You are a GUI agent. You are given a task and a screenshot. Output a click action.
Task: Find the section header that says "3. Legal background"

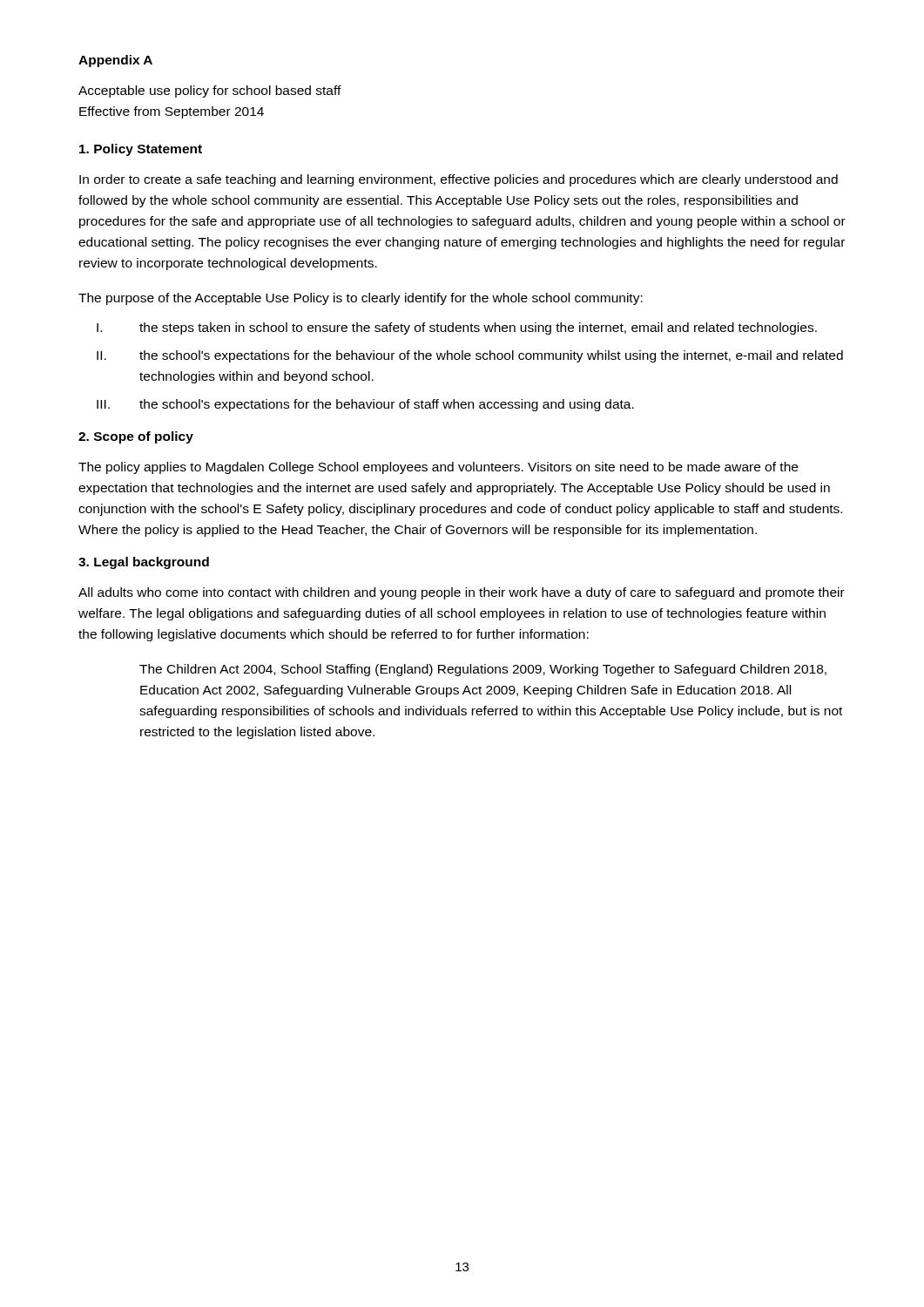tap(144, 562)
